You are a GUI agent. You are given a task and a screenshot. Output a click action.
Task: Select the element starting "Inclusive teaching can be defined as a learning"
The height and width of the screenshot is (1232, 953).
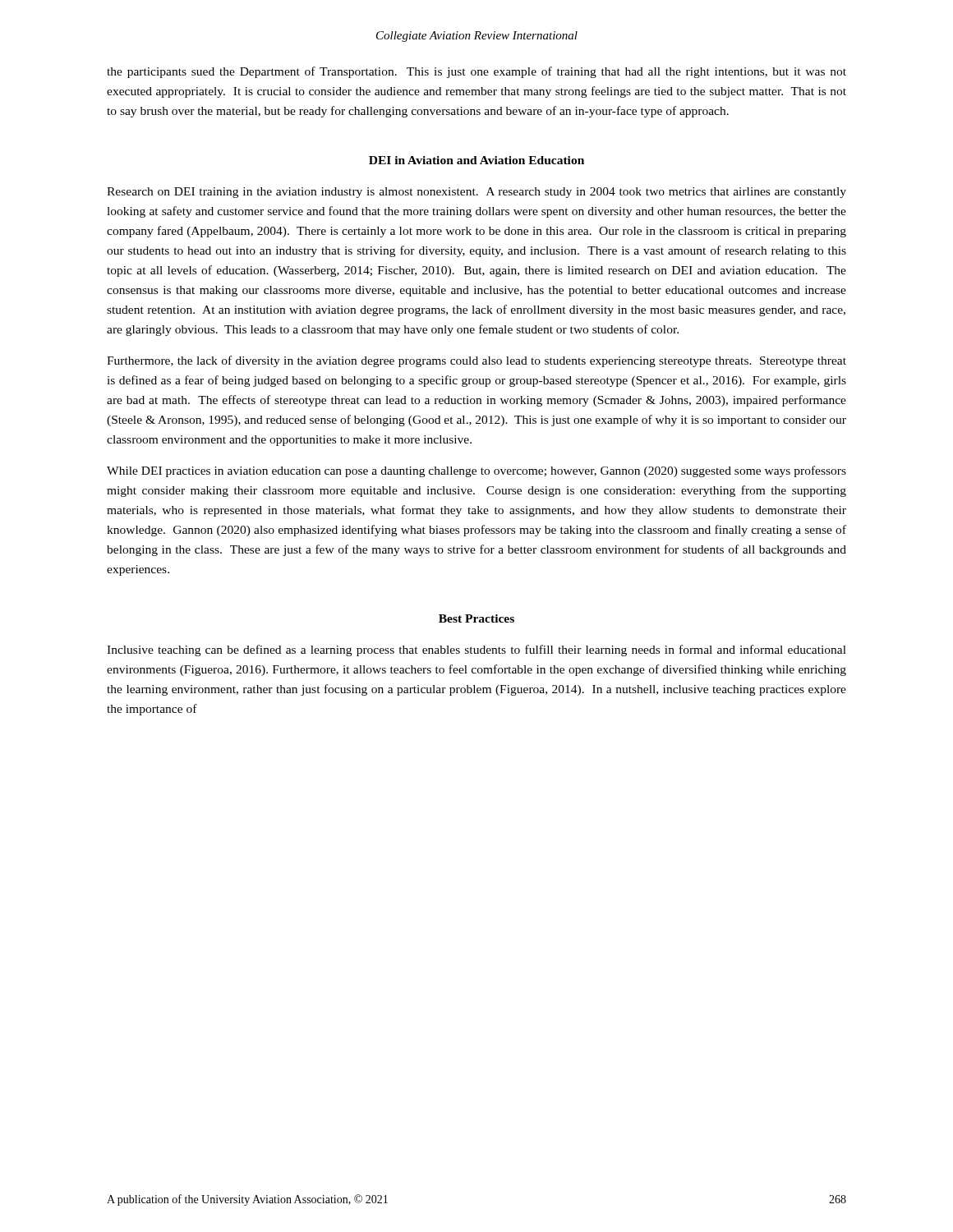point(476,680)
